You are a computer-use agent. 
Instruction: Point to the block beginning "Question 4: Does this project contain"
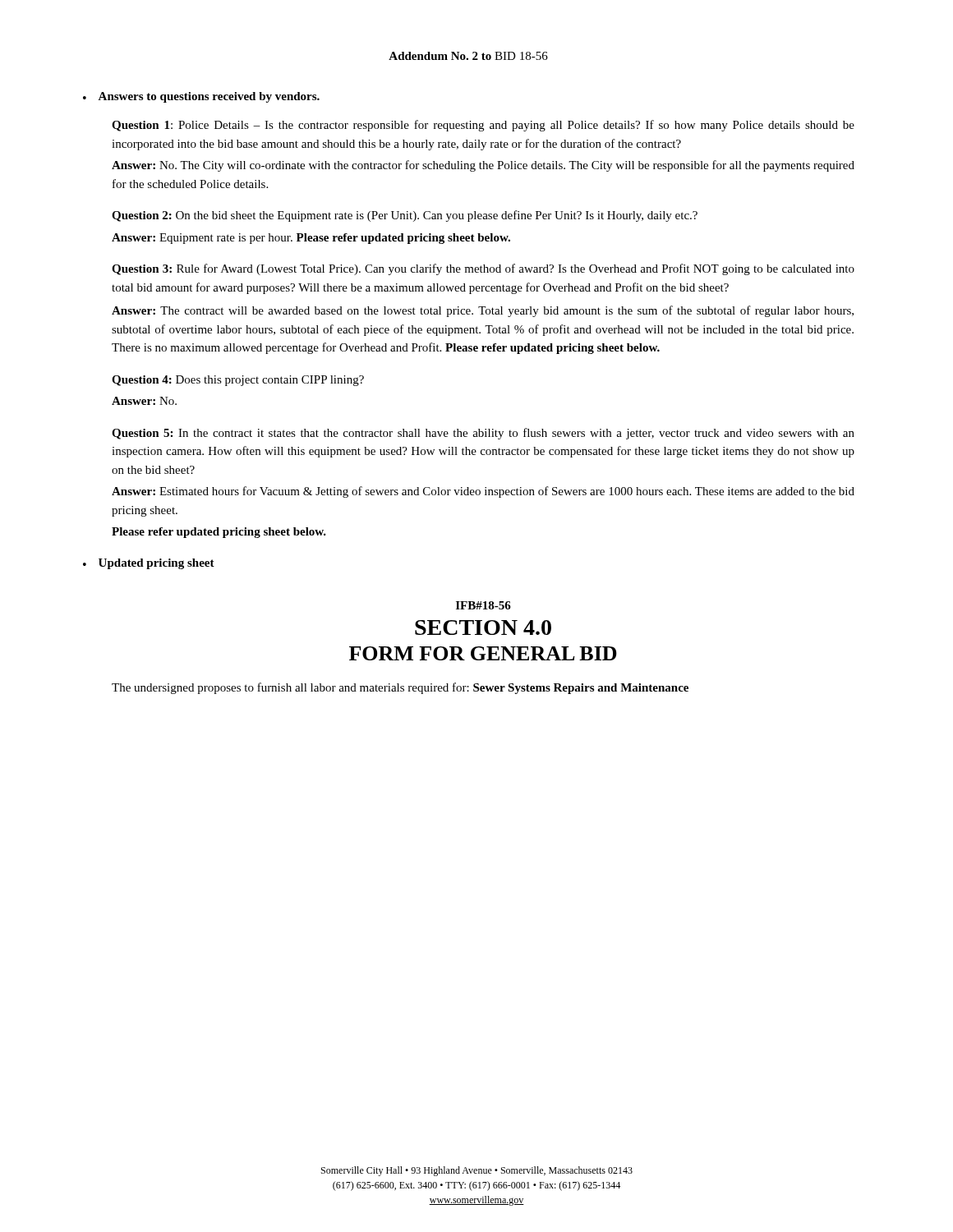(x=238, y=381)
